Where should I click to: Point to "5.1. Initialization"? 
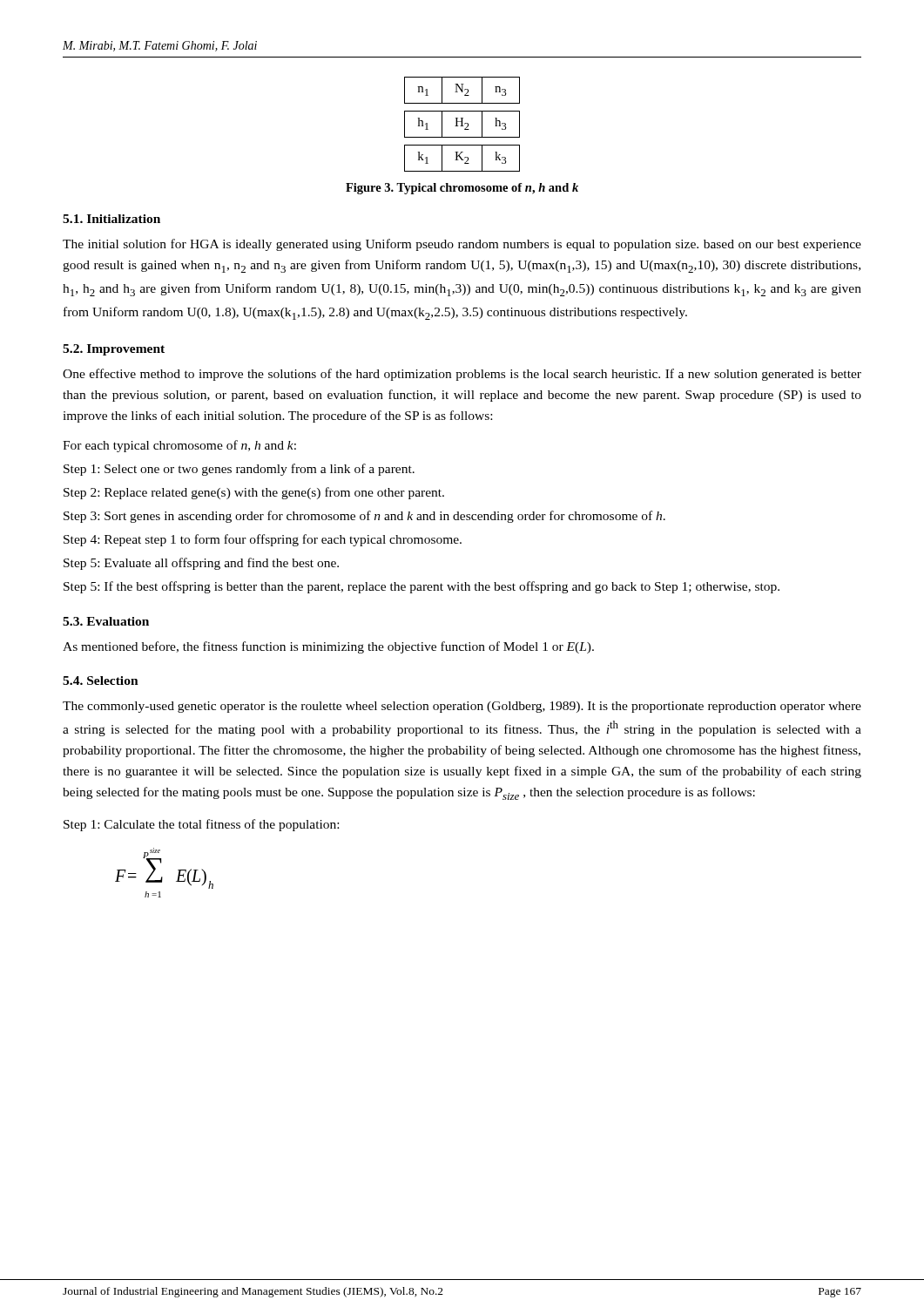coord(112,218)
